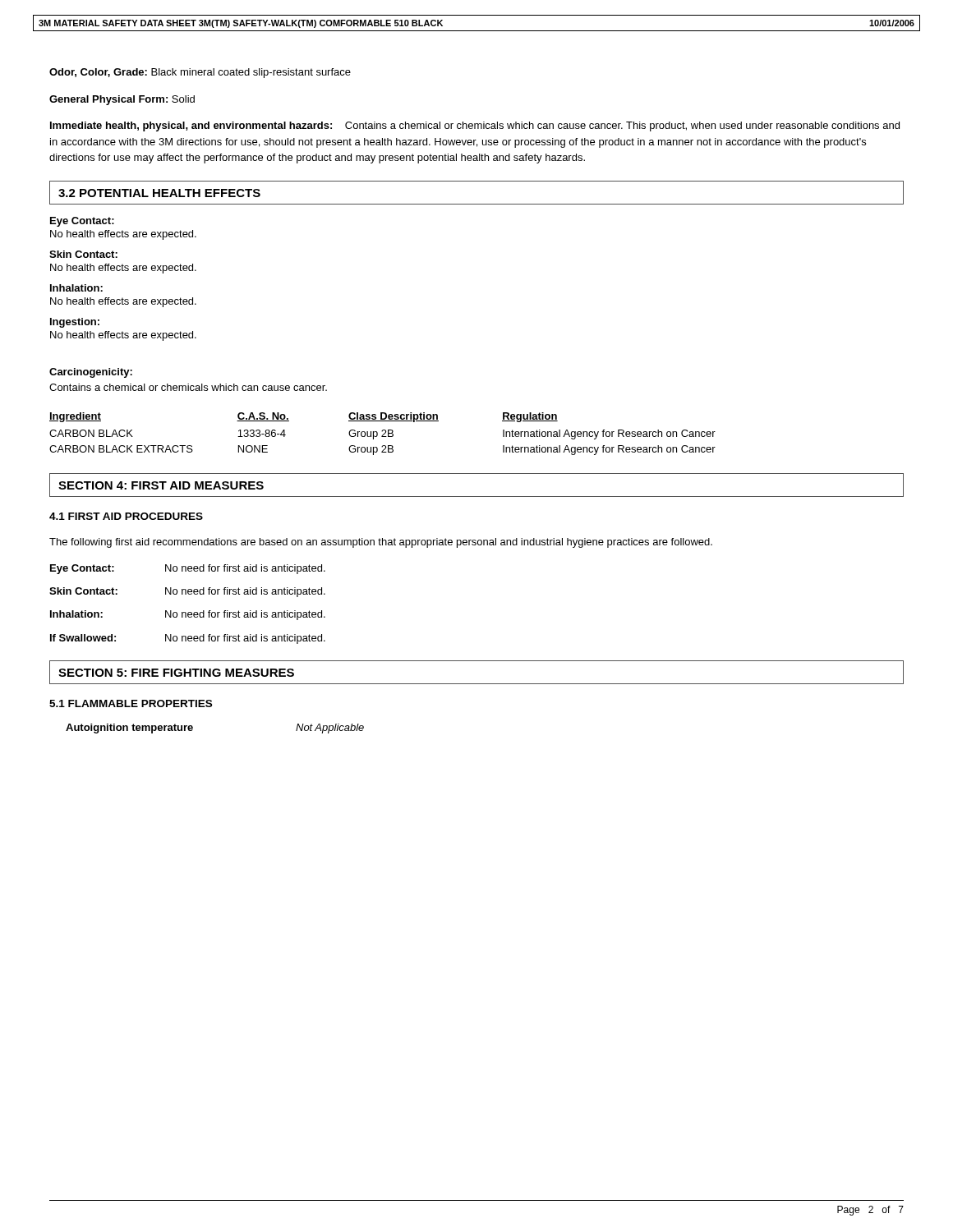Locate the section header with the text "SECTION 5: FIRE"
Image resolution: width=953 pixels, height=1232 pixels.
(x=176, y=672)
